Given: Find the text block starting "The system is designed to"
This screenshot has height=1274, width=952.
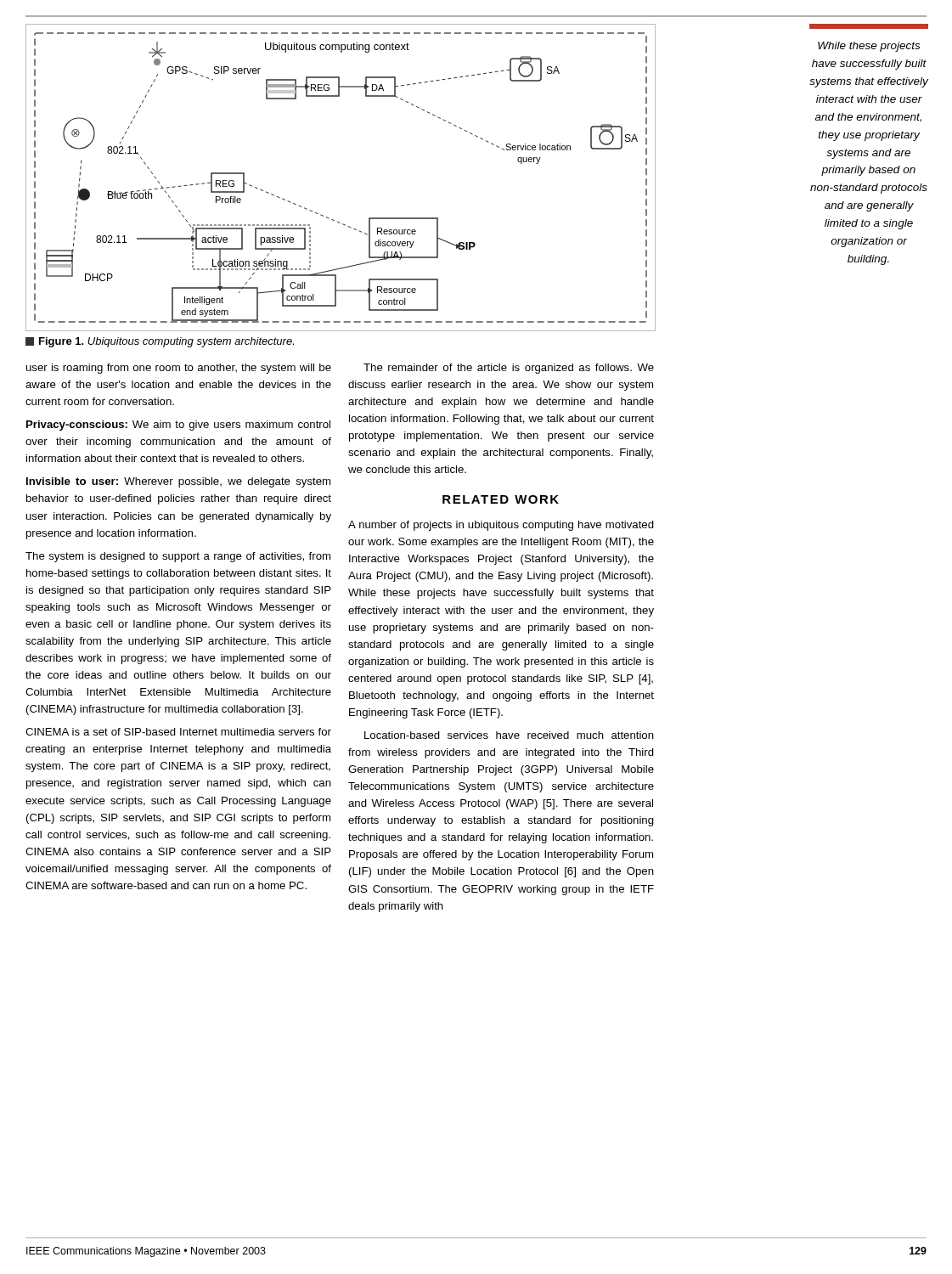Looking at the screenshot, I should 178,633.
